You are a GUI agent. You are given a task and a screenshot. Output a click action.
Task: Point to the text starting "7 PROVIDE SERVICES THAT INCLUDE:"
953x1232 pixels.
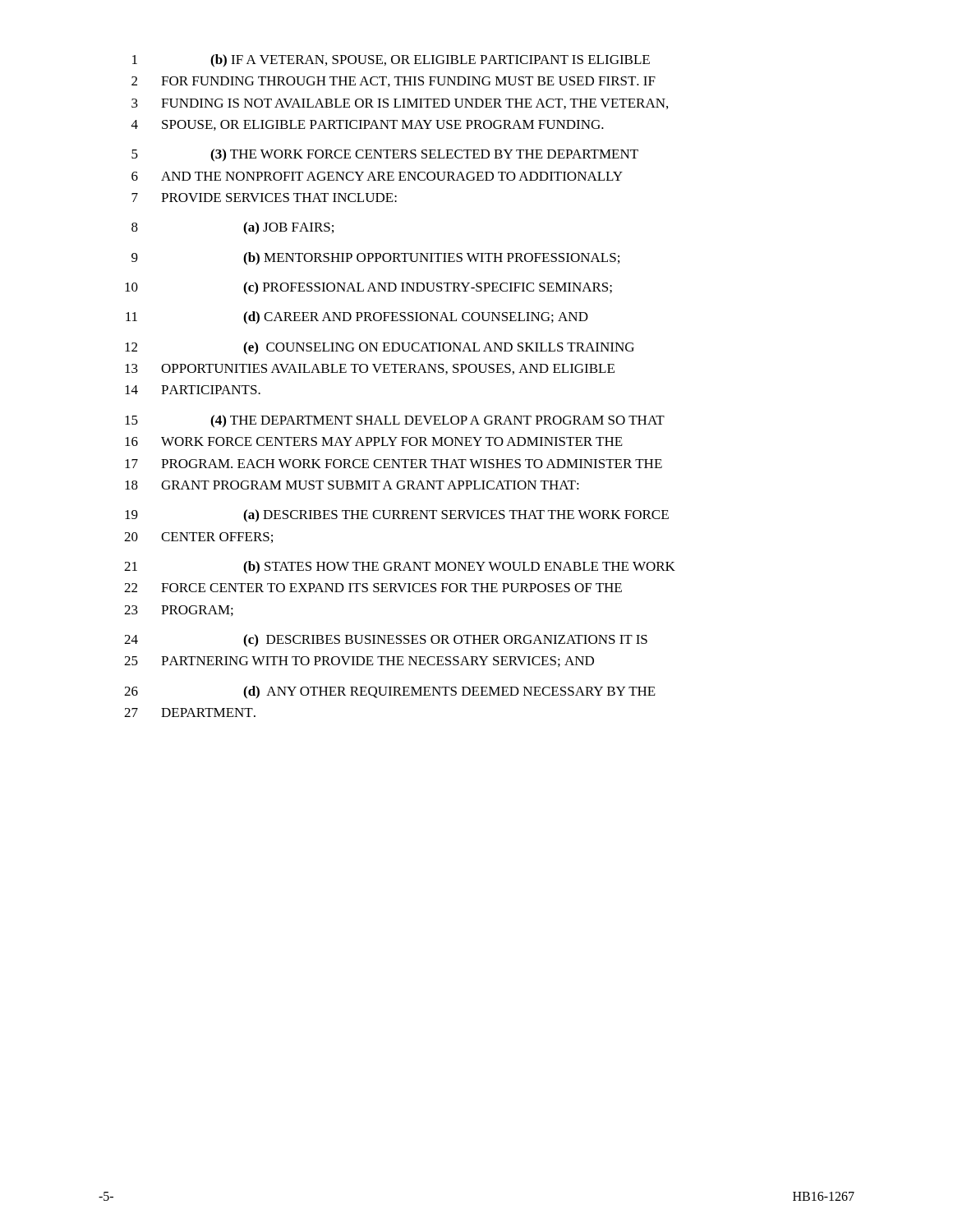click(264, 198)
